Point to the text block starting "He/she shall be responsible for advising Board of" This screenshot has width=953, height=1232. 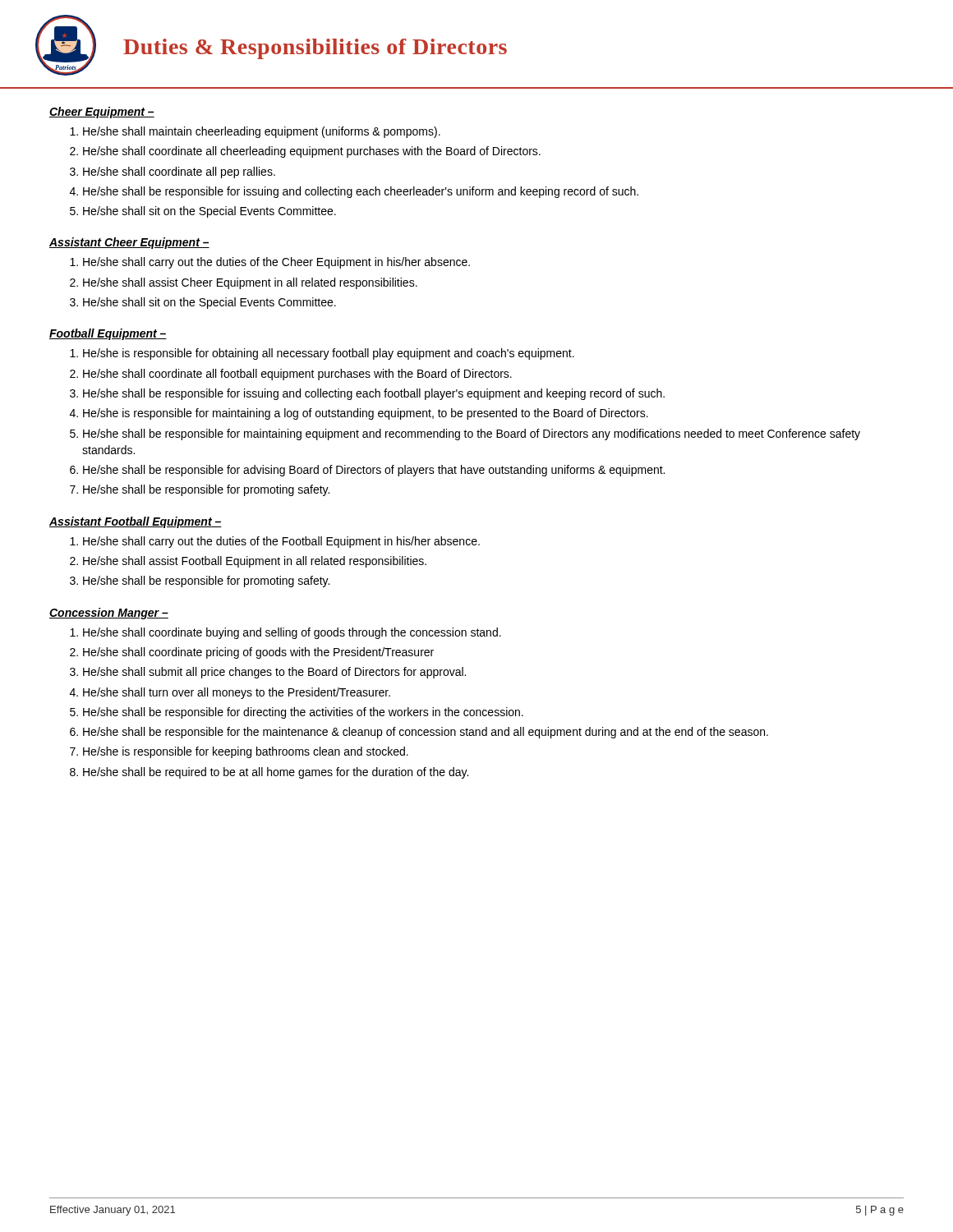[x=493, y=470]
